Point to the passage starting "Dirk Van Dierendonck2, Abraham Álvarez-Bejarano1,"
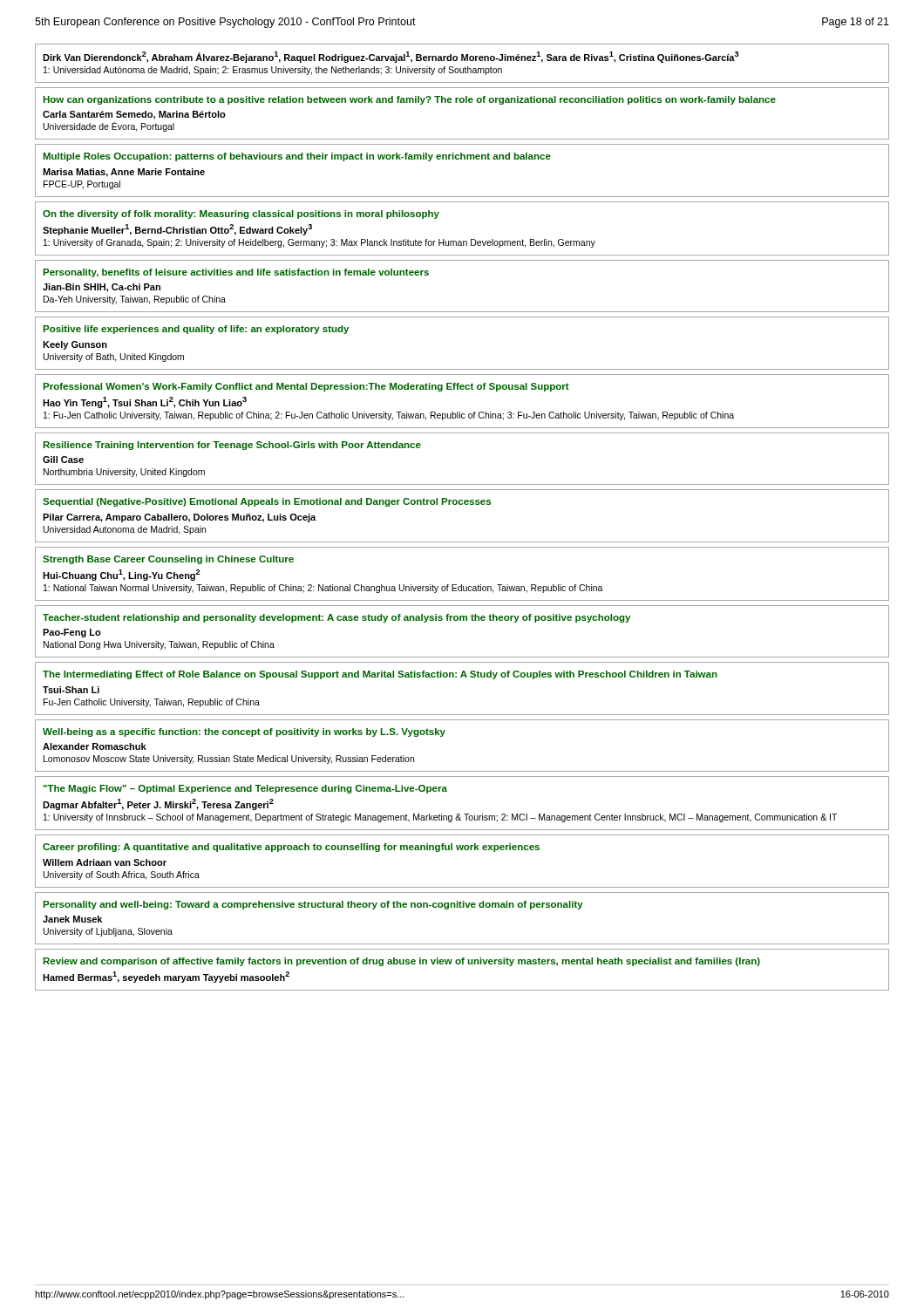 pyautogui.click(x=462, y=63)
